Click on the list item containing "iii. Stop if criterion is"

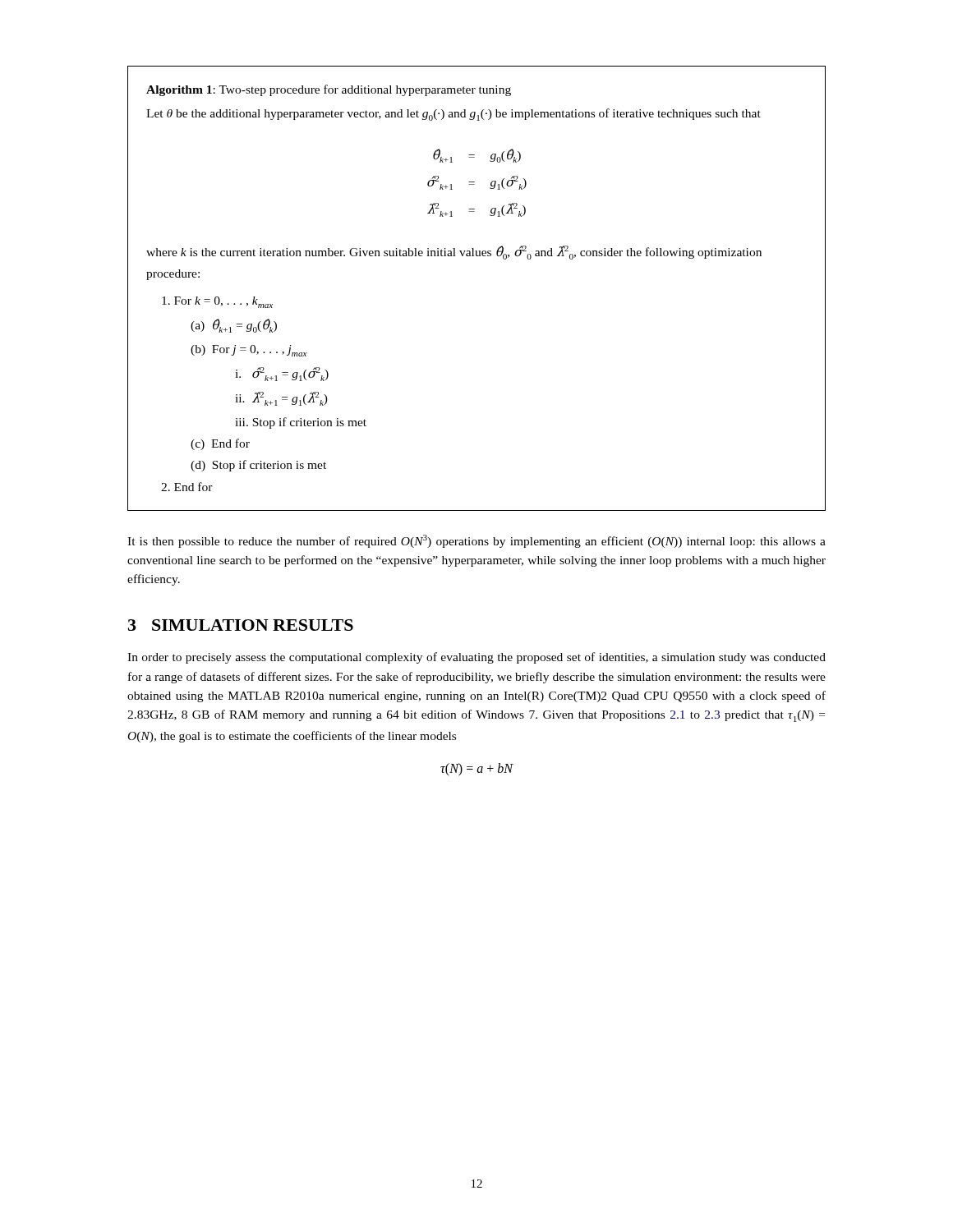pos(301,421)
